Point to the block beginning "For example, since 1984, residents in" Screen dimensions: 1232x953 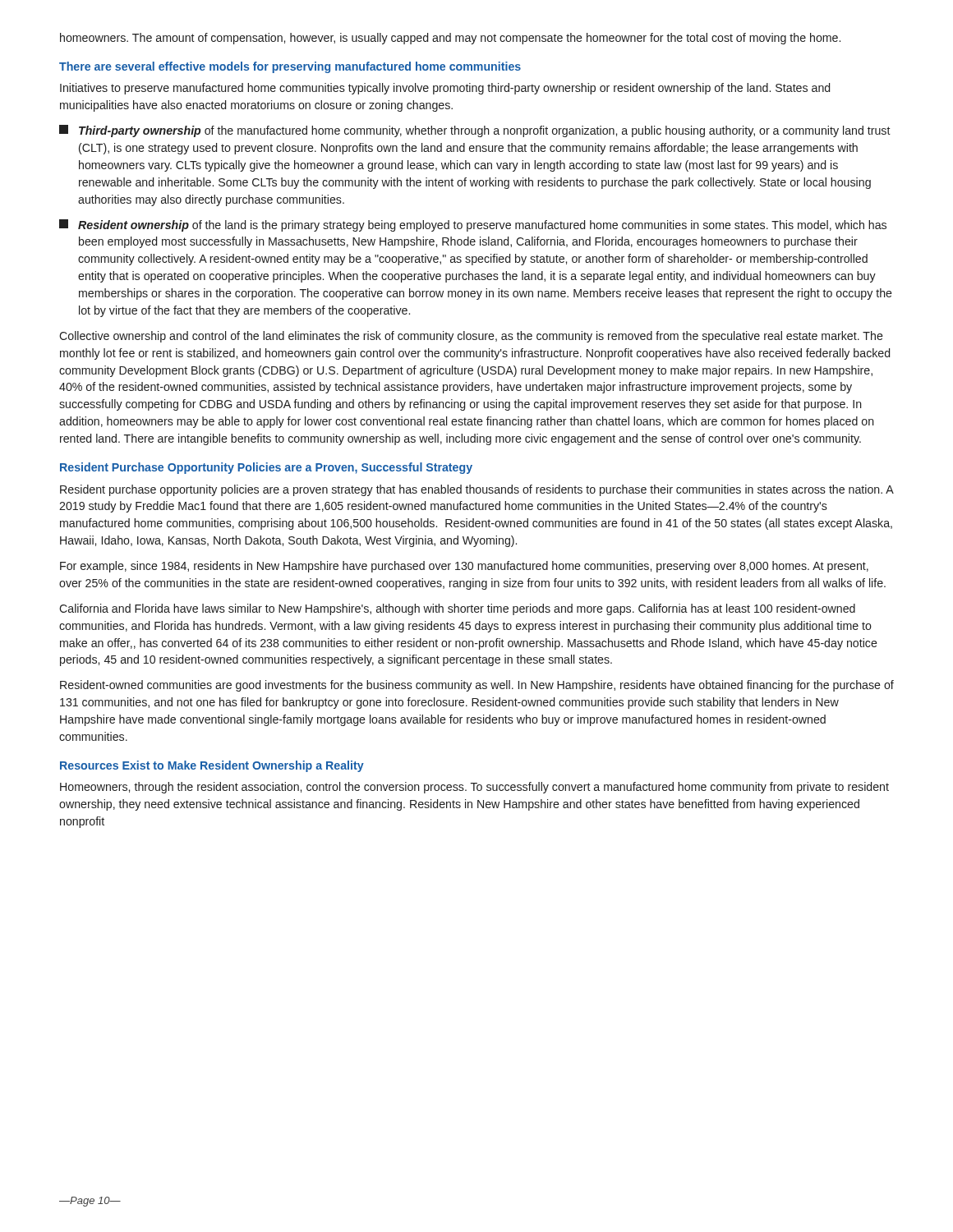tap(473, 574)
